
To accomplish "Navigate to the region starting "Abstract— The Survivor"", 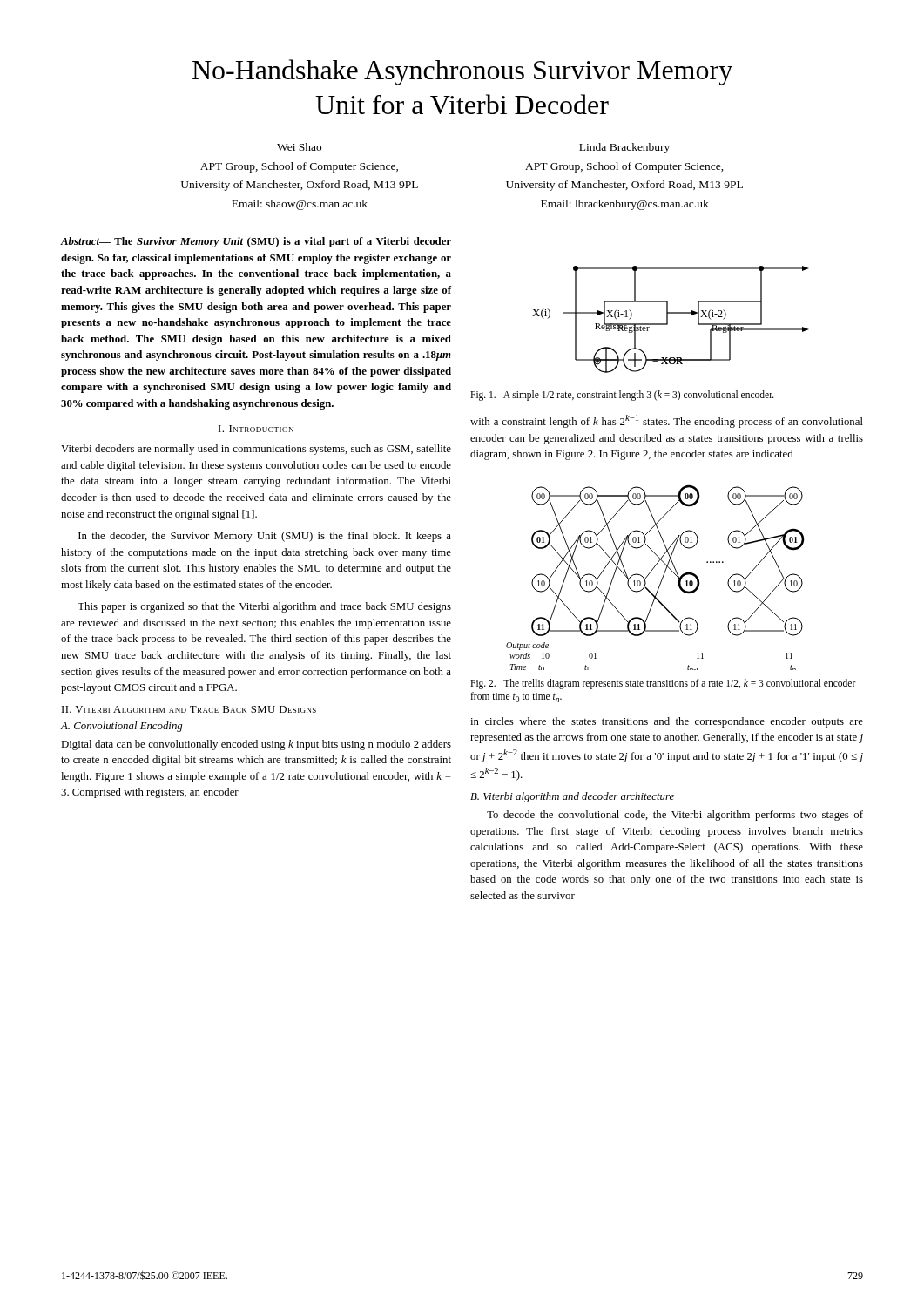I will click(256, 323).
